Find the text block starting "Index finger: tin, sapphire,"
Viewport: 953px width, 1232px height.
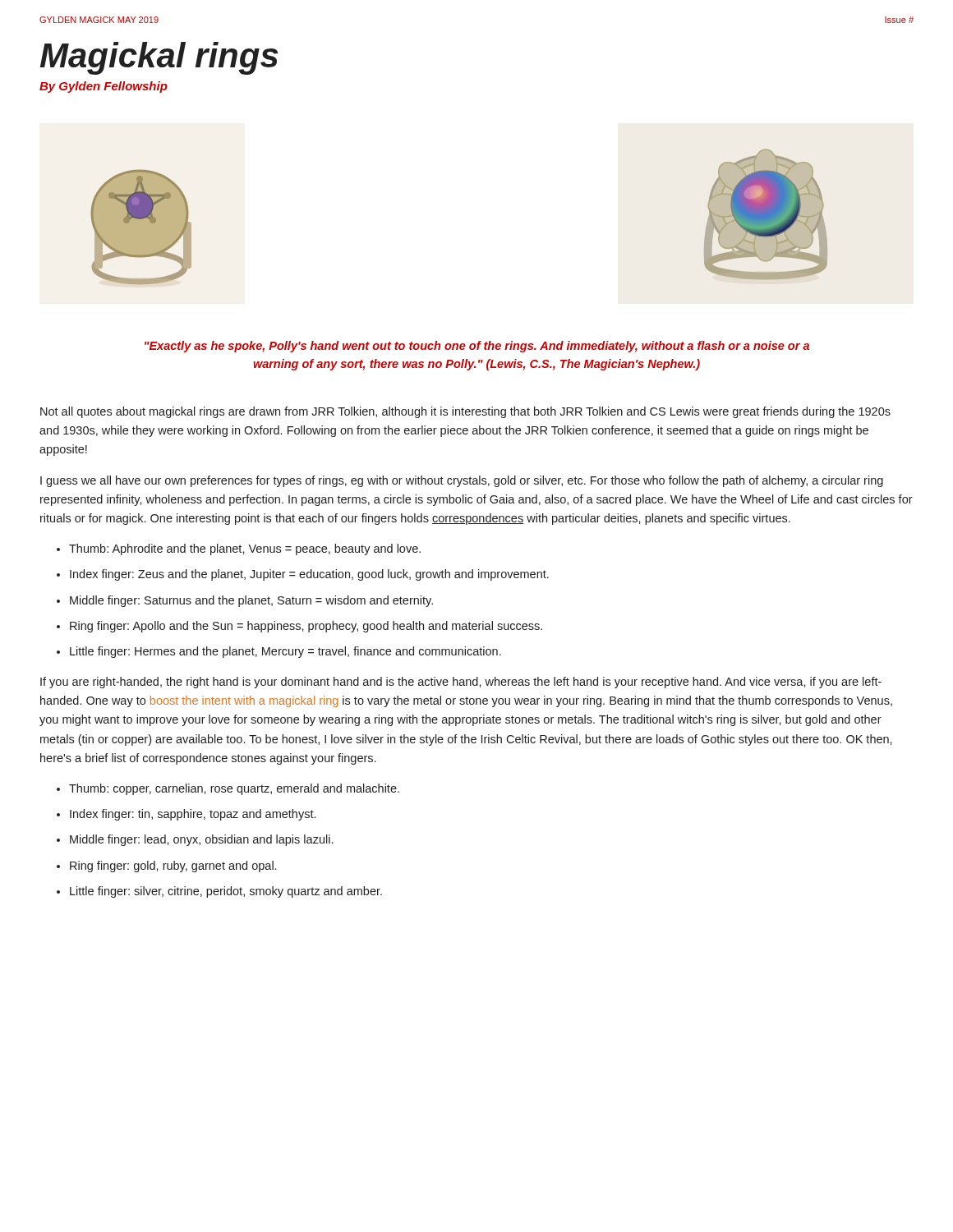[x=193, y=815]
